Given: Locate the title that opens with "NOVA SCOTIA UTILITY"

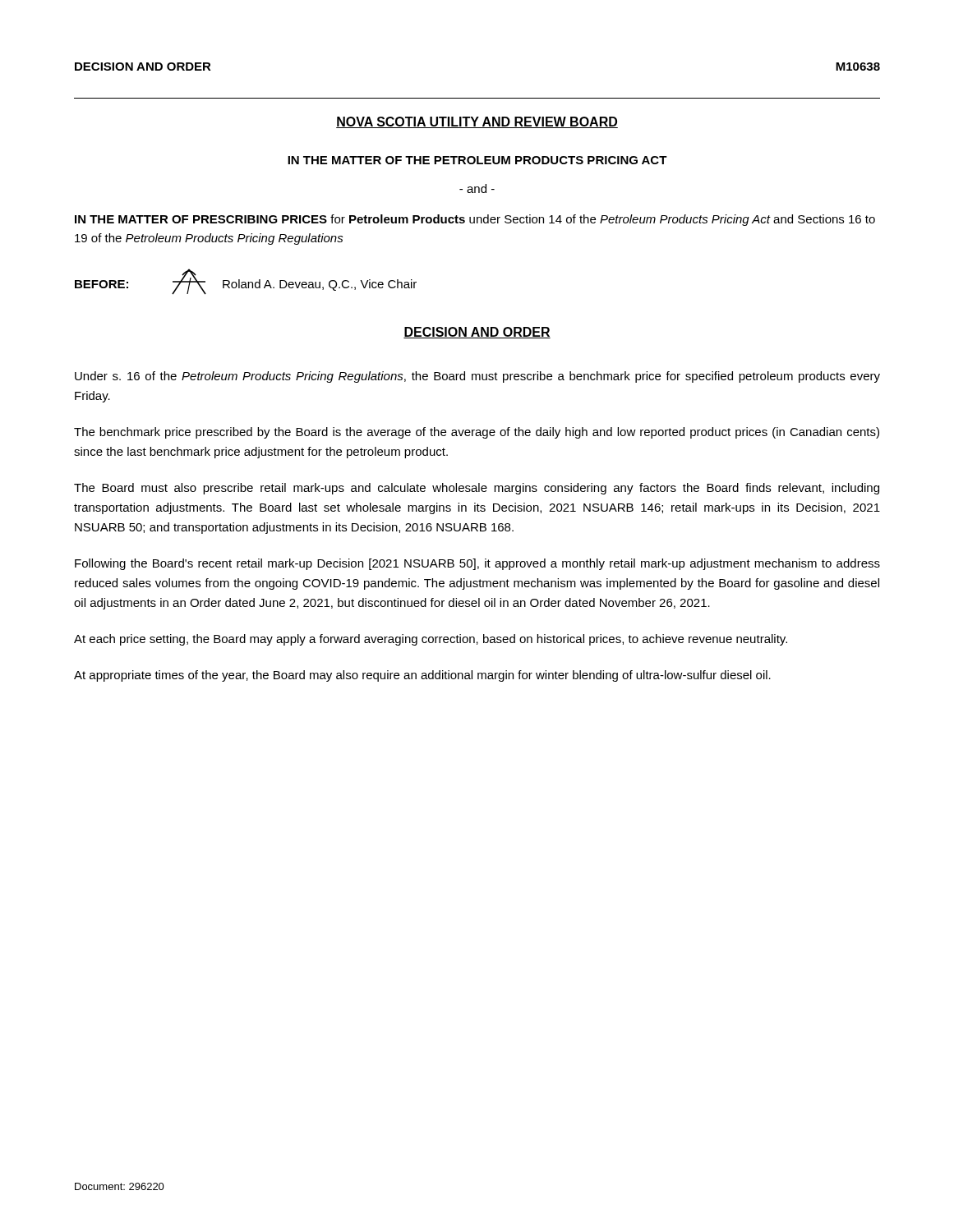Looking at the screenshot, I should tap(477, 122).
